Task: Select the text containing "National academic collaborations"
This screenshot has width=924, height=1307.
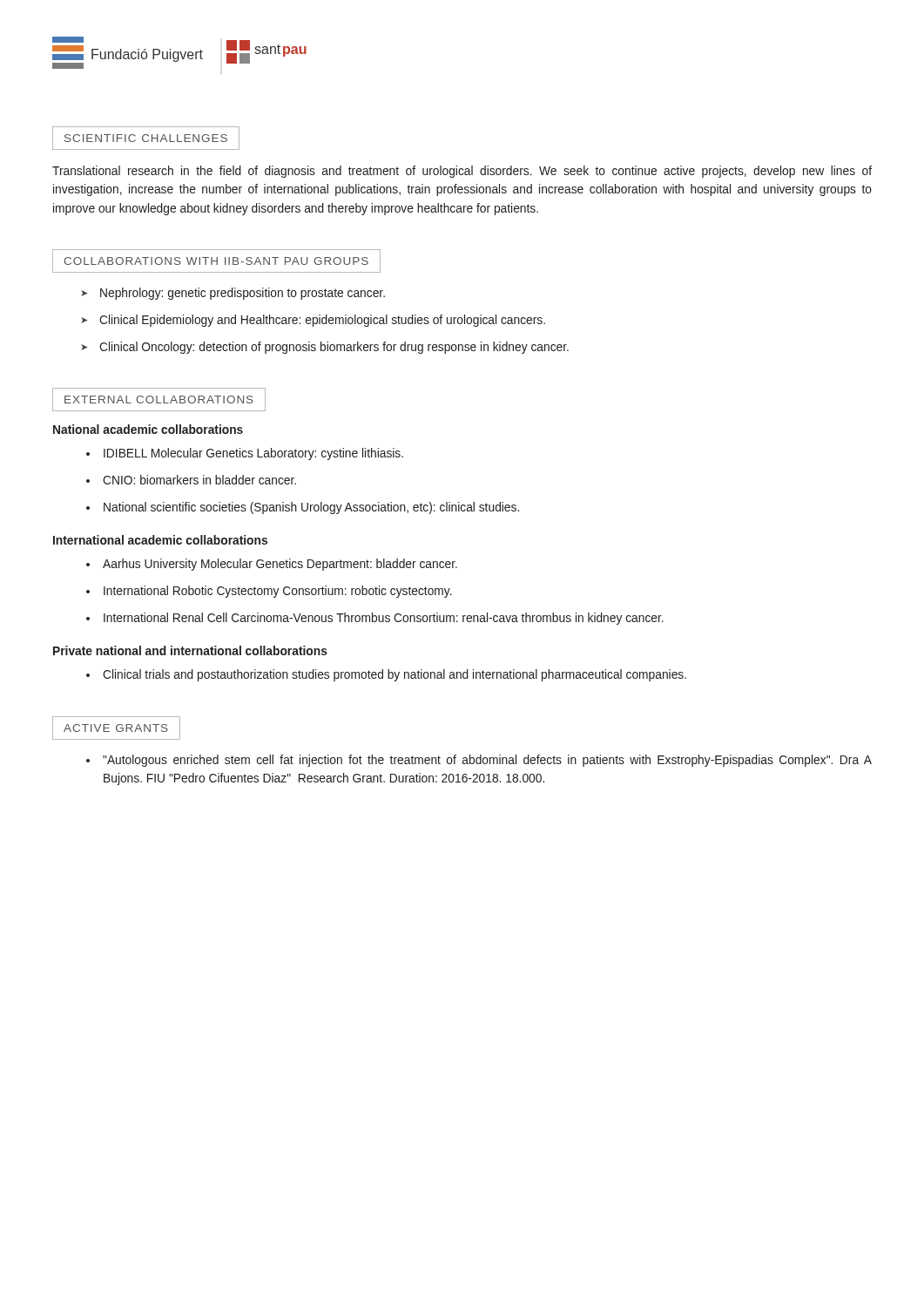Action: tap(148, 430)
